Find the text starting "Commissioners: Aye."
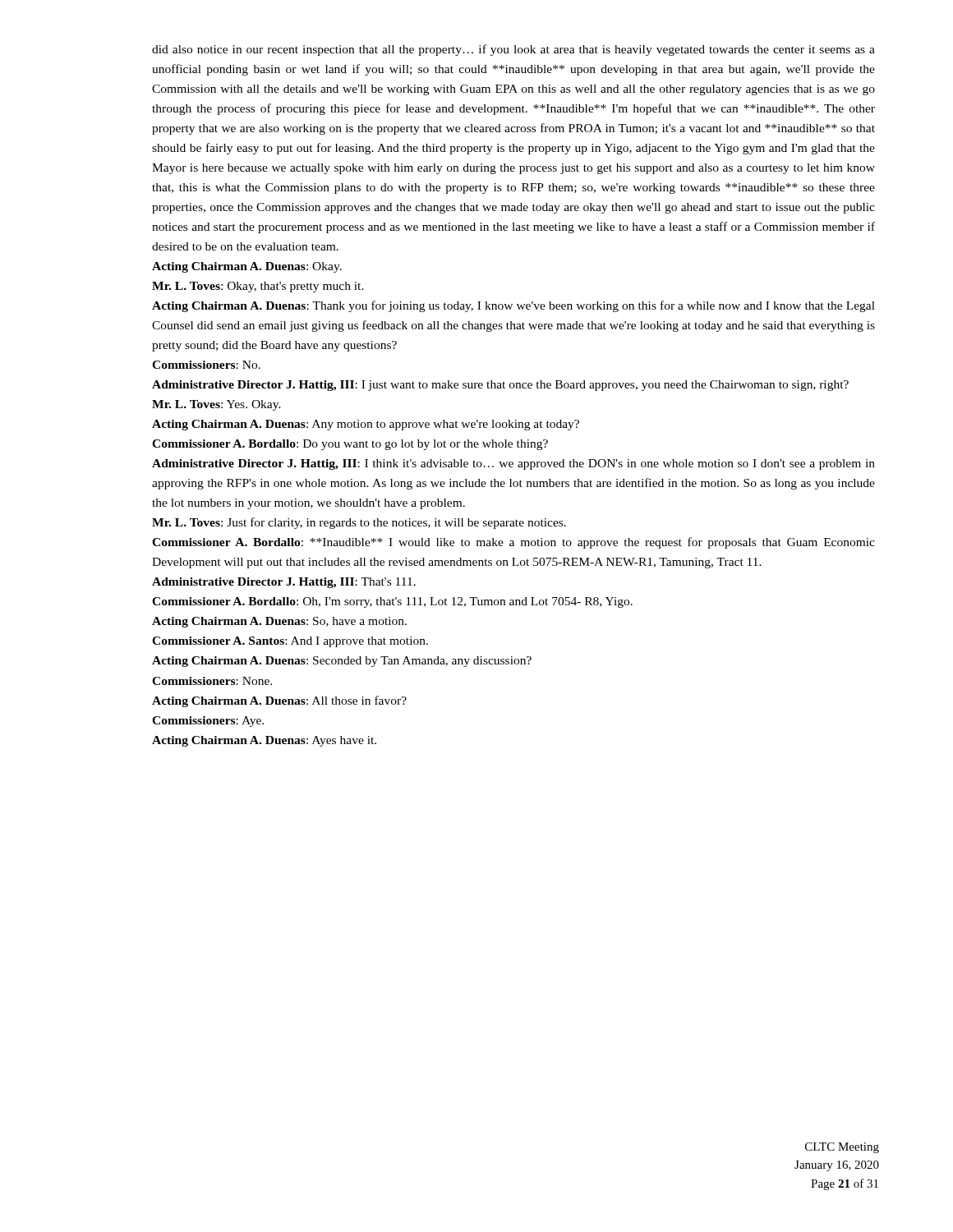The image size is (953, 1232). [208, 720]
